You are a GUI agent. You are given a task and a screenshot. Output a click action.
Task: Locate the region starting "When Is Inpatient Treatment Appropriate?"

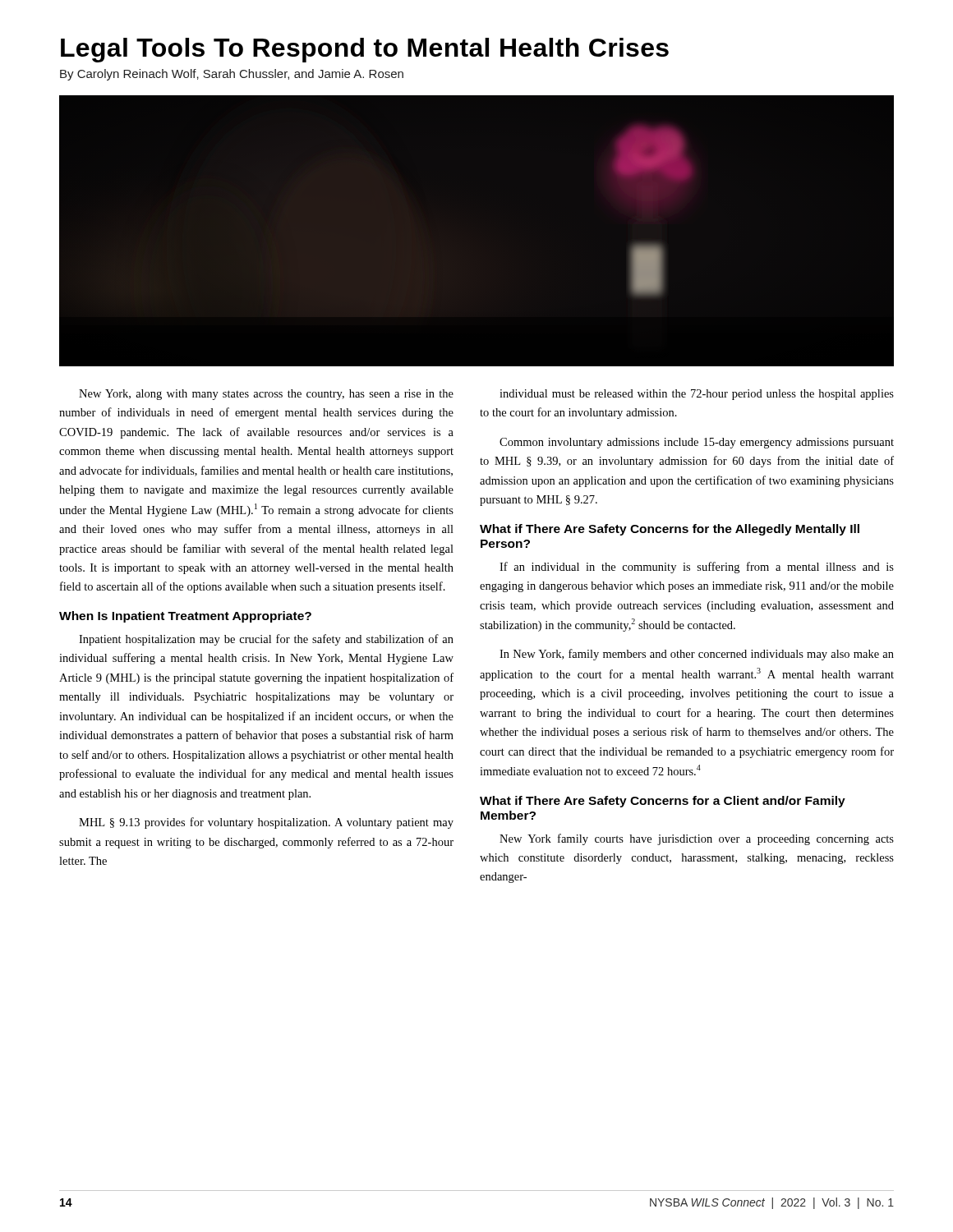click(186, 616)
